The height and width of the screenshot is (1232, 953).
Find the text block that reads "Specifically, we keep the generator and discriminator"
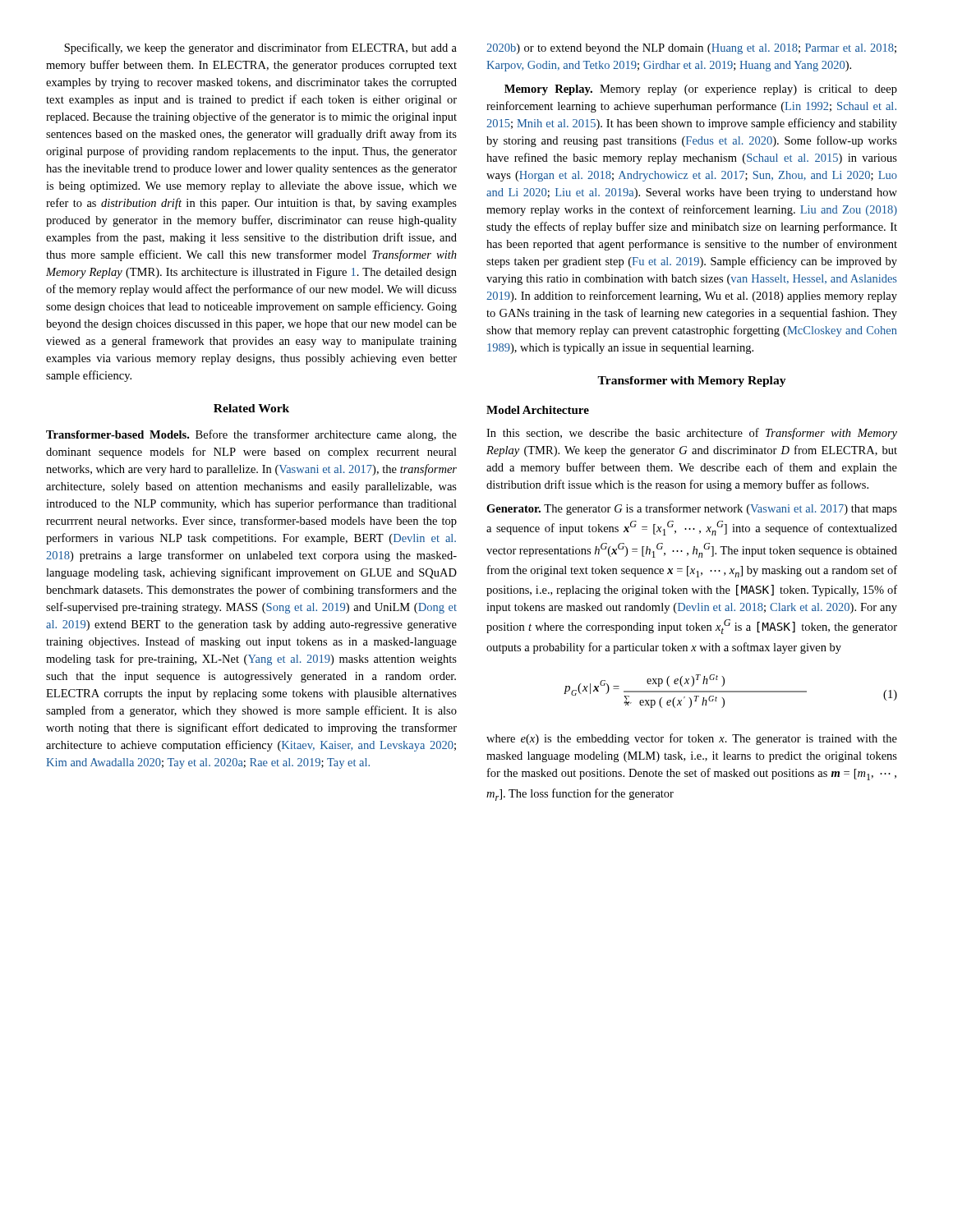[x=251, y=212]
